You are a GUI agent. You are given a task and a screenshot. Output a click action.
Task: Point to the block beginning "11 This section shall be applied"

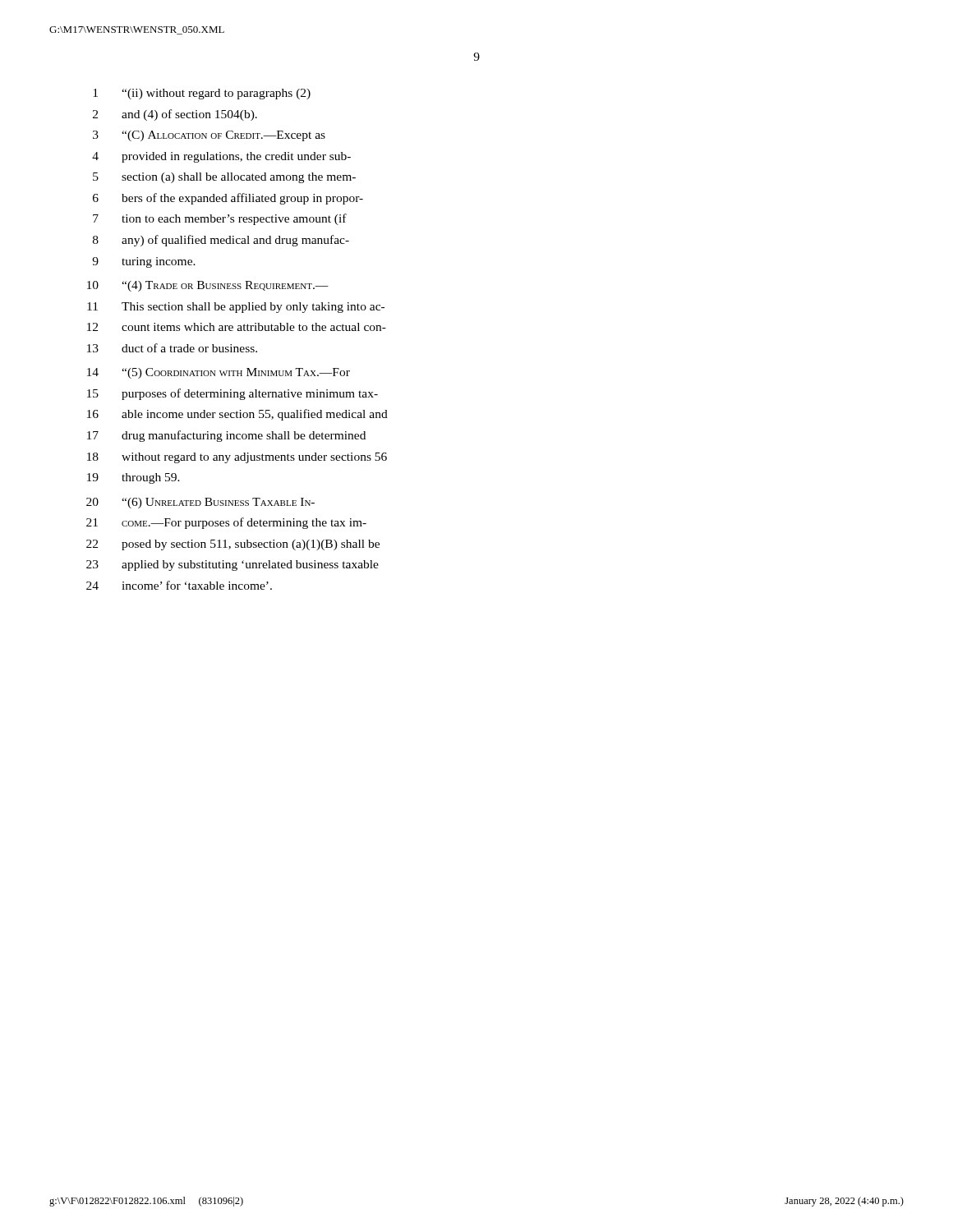tap(236, 308)
